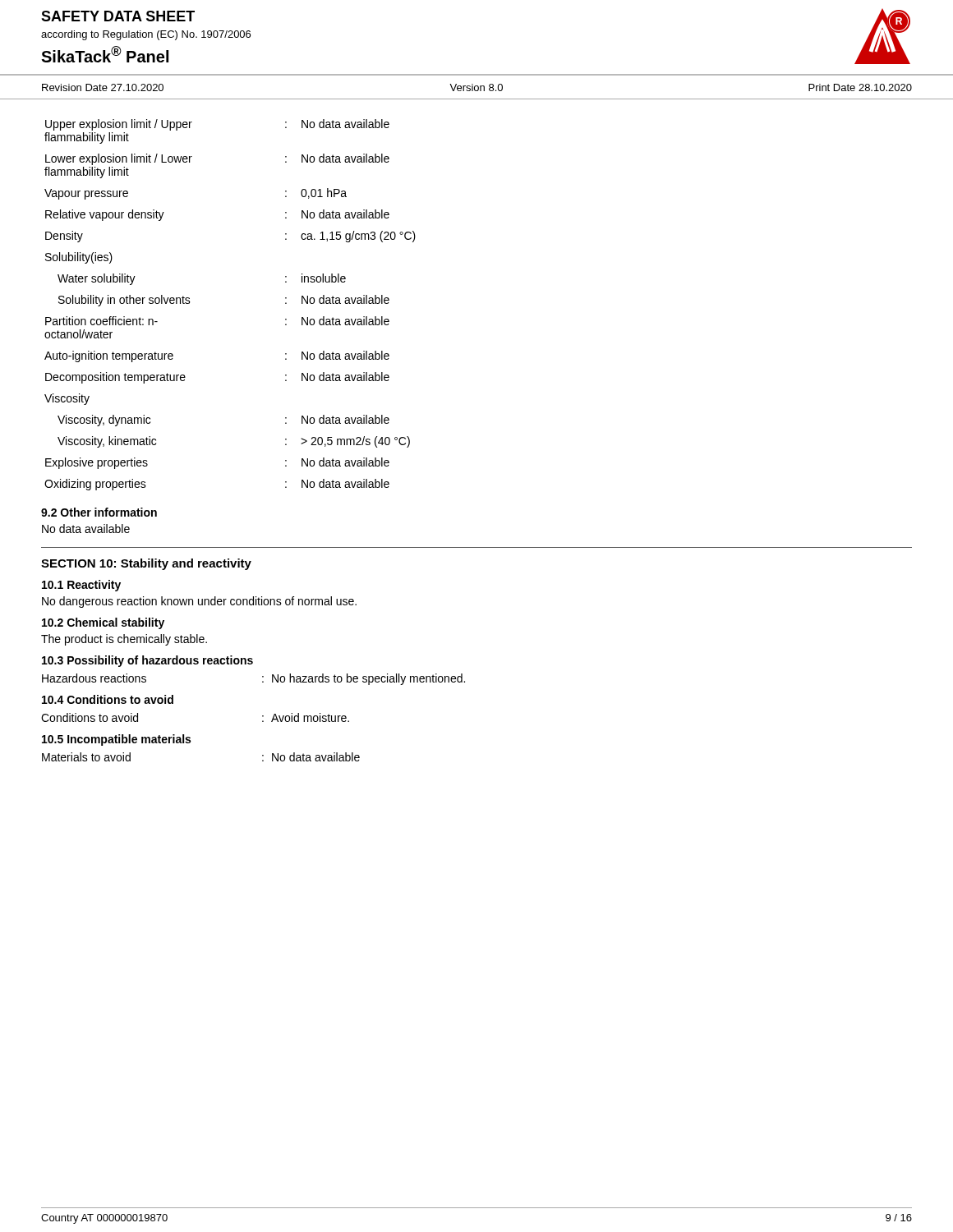Where does it say "10.4 Conditions to avoid"?
The image size is (953, 1232).
(x=108, y=700)
